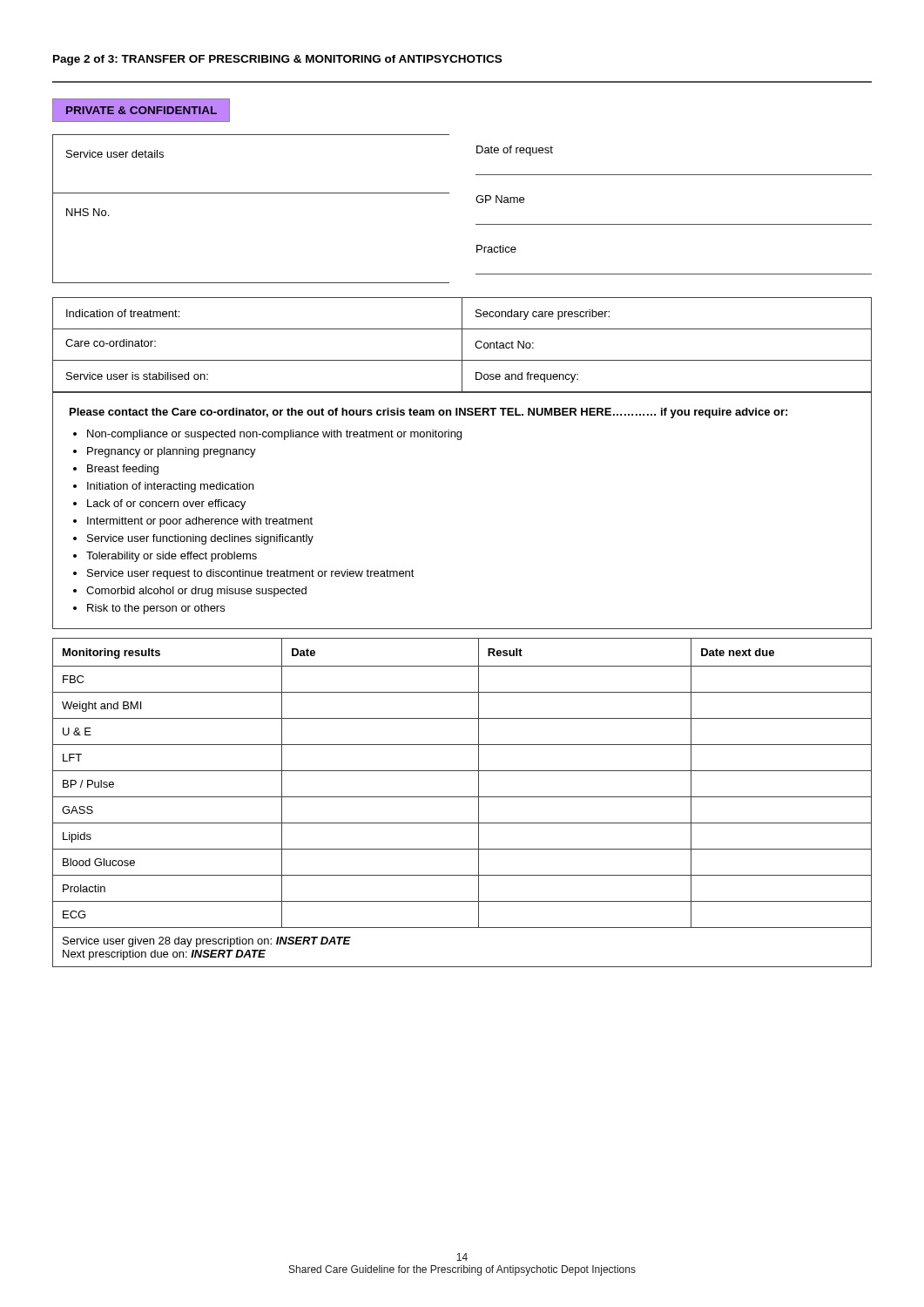Image resolution: width=924 pixels, height=1307 pixels.
Task: Find the list item with the text "Initiation of interacting medication"
Action: (170, 486)
